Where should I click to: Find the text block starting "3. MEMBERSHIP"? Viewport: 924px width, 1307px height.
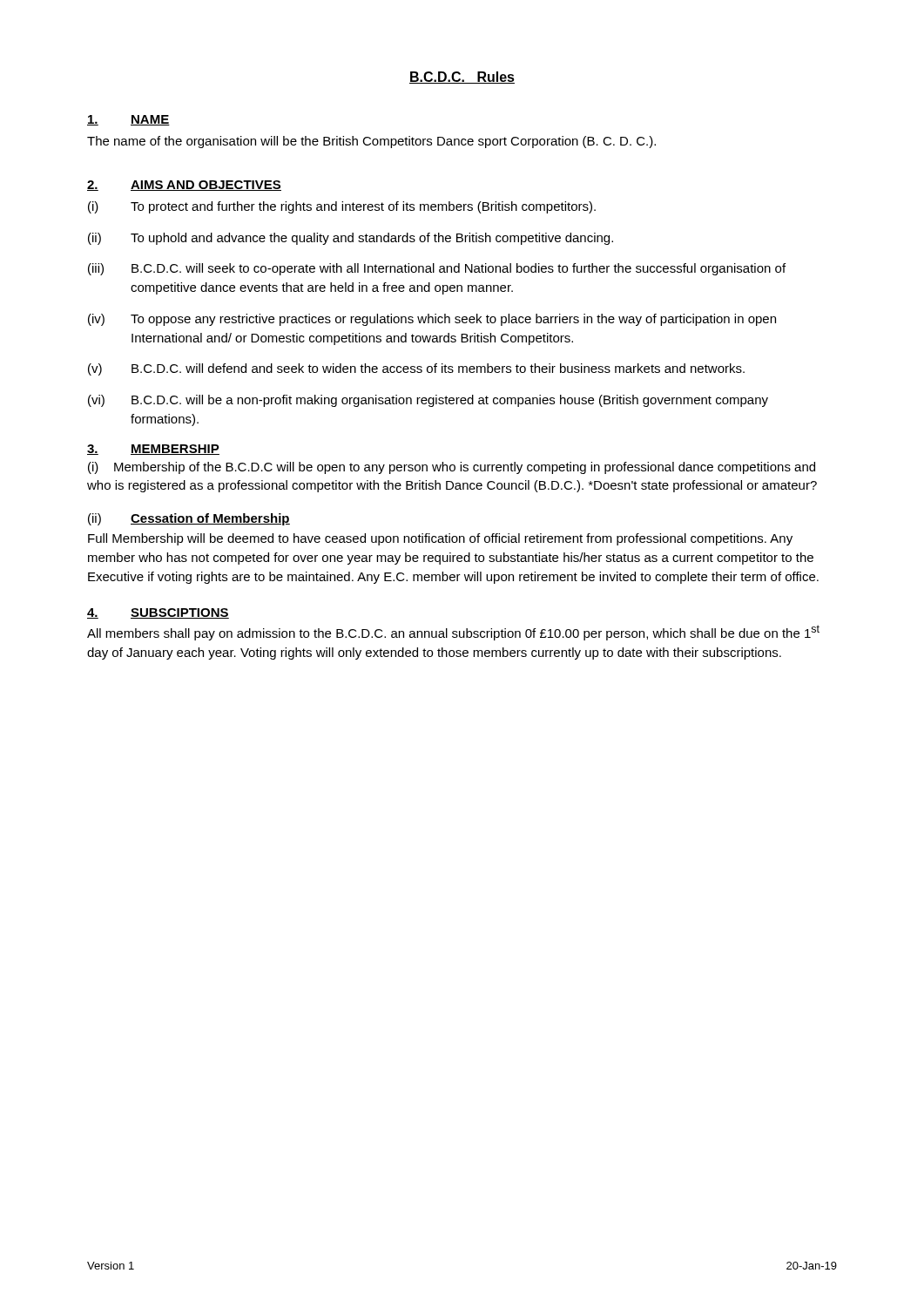153,448
